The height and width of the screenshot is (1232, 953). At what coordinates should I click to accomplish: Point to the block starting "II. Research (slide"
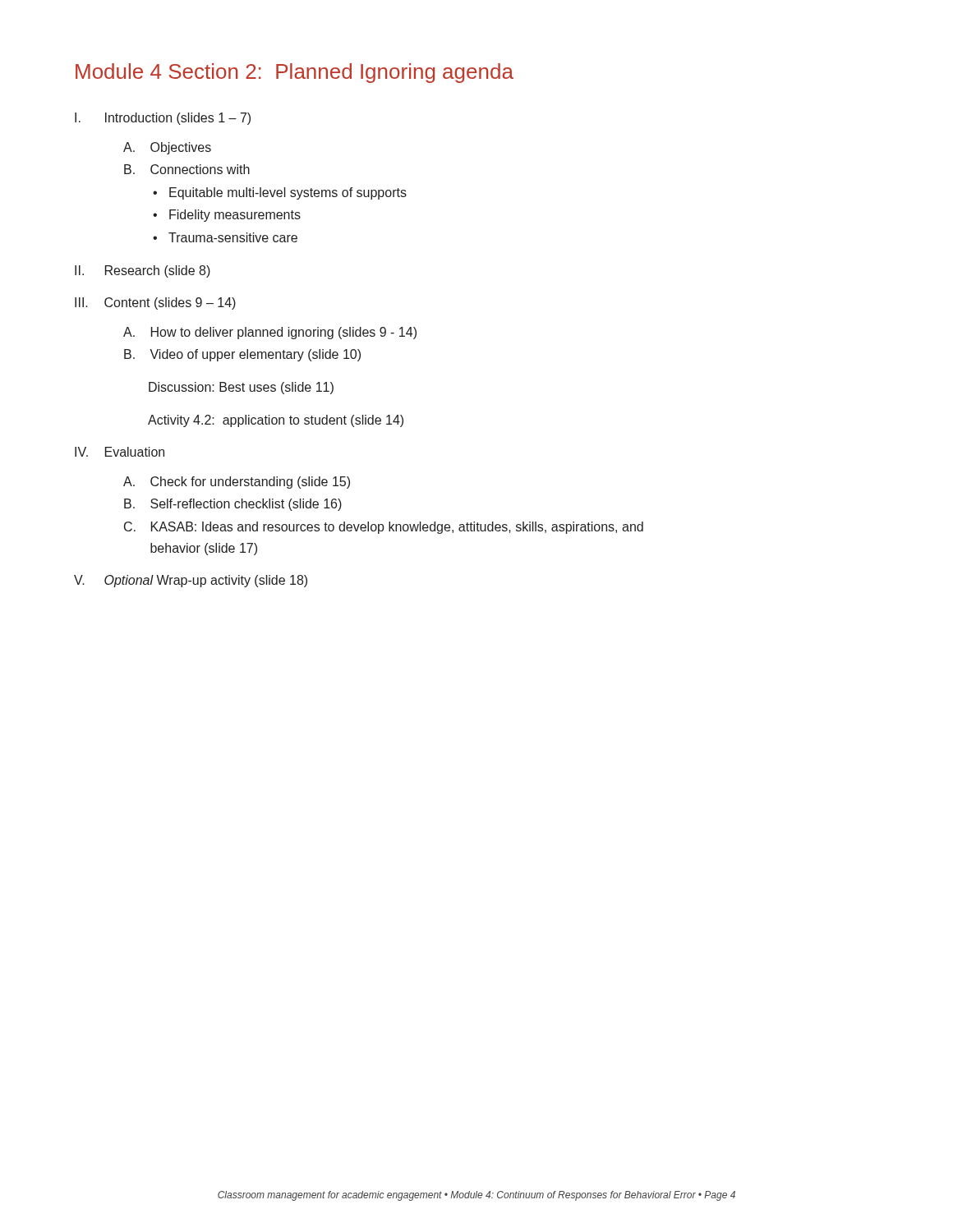[142, 270]
